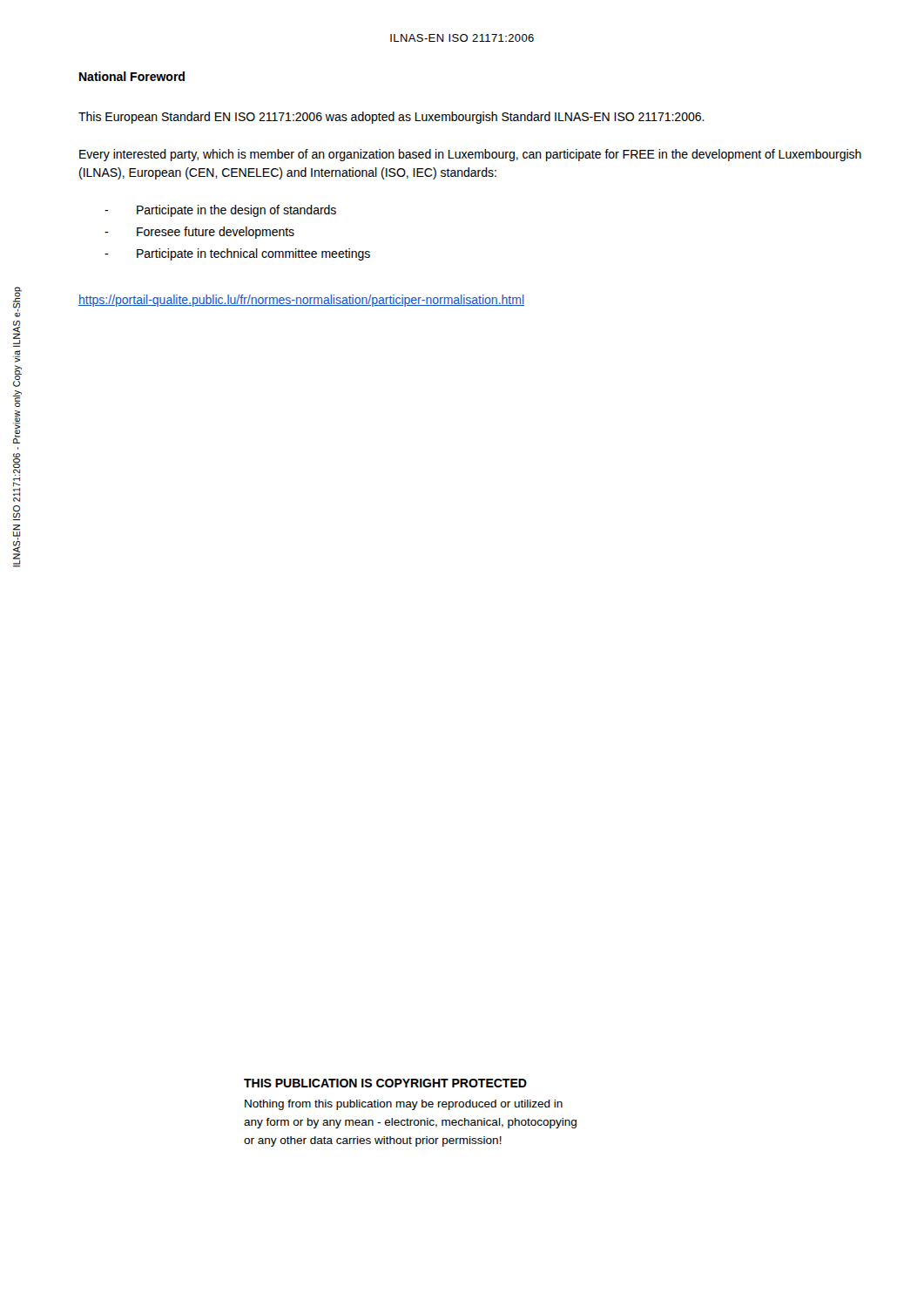Where does it say "- Participate in technical committee meetings"?
Screen dimensions: 1307x924
237,254
